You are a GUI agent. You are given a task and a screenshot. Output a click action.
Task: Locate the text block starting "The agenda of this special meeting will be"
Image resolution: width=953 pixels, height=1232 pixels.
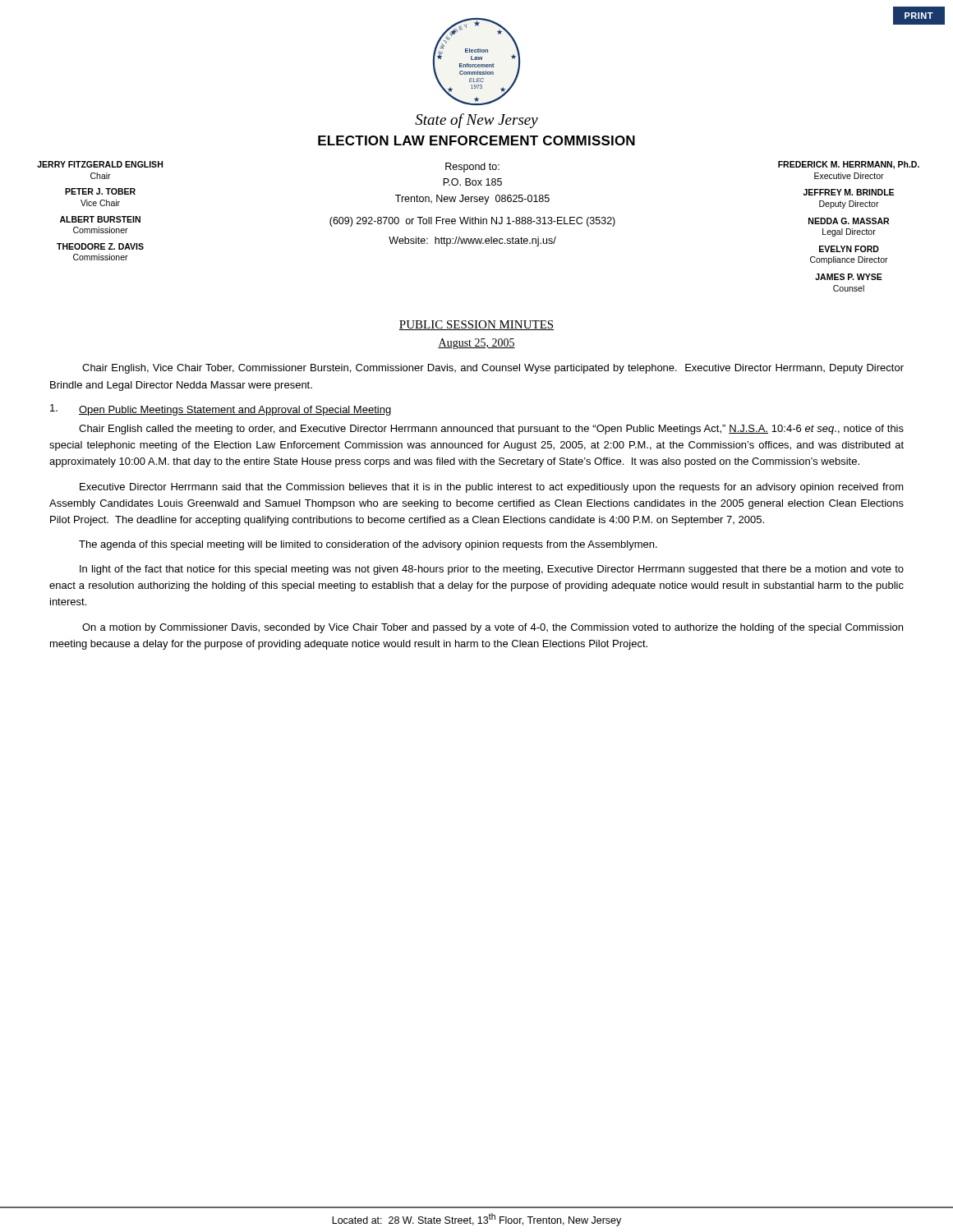pos(368,544)
